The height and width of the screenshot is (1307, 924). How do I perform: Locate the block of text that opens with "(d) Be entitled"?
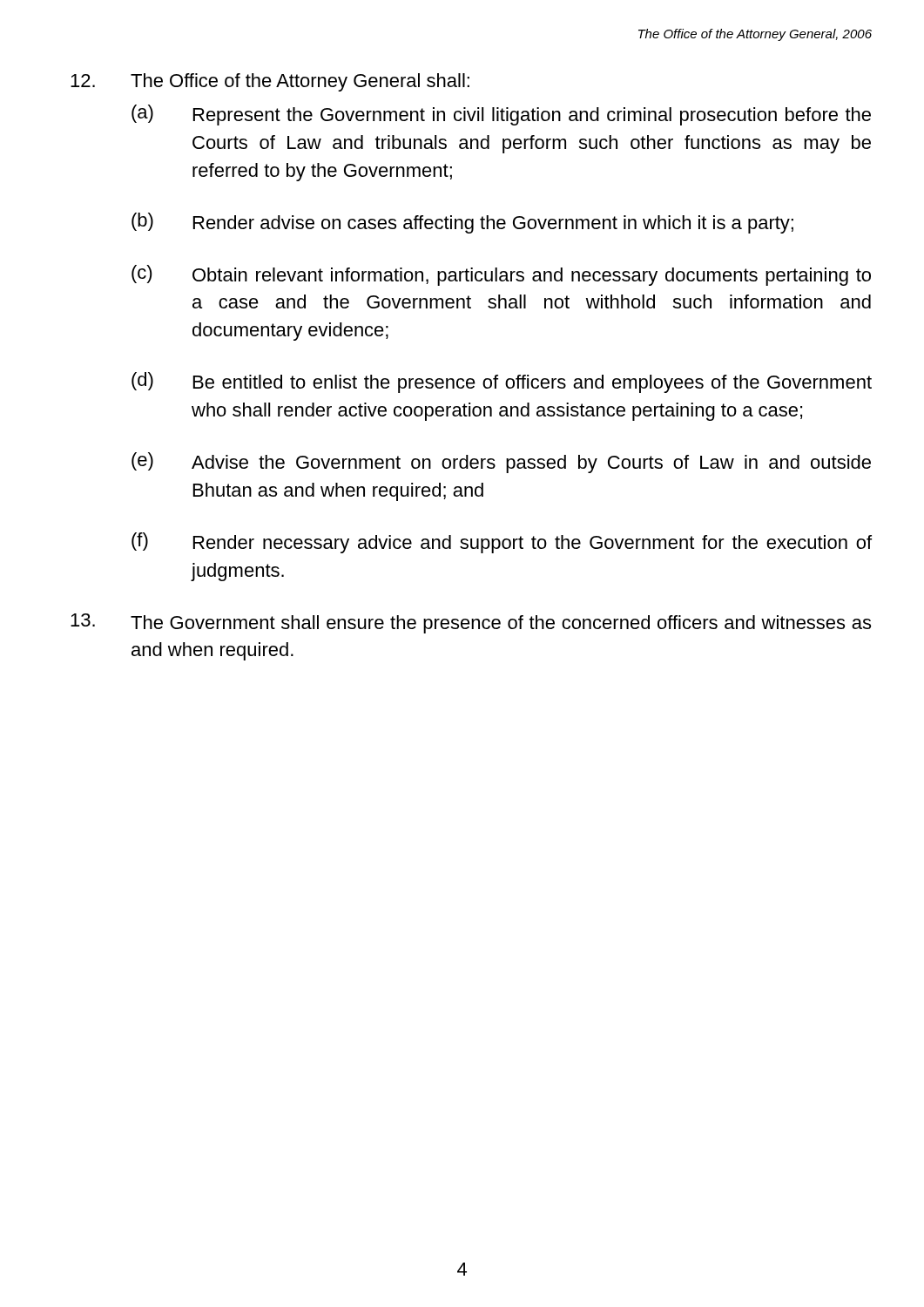(501, 397)
